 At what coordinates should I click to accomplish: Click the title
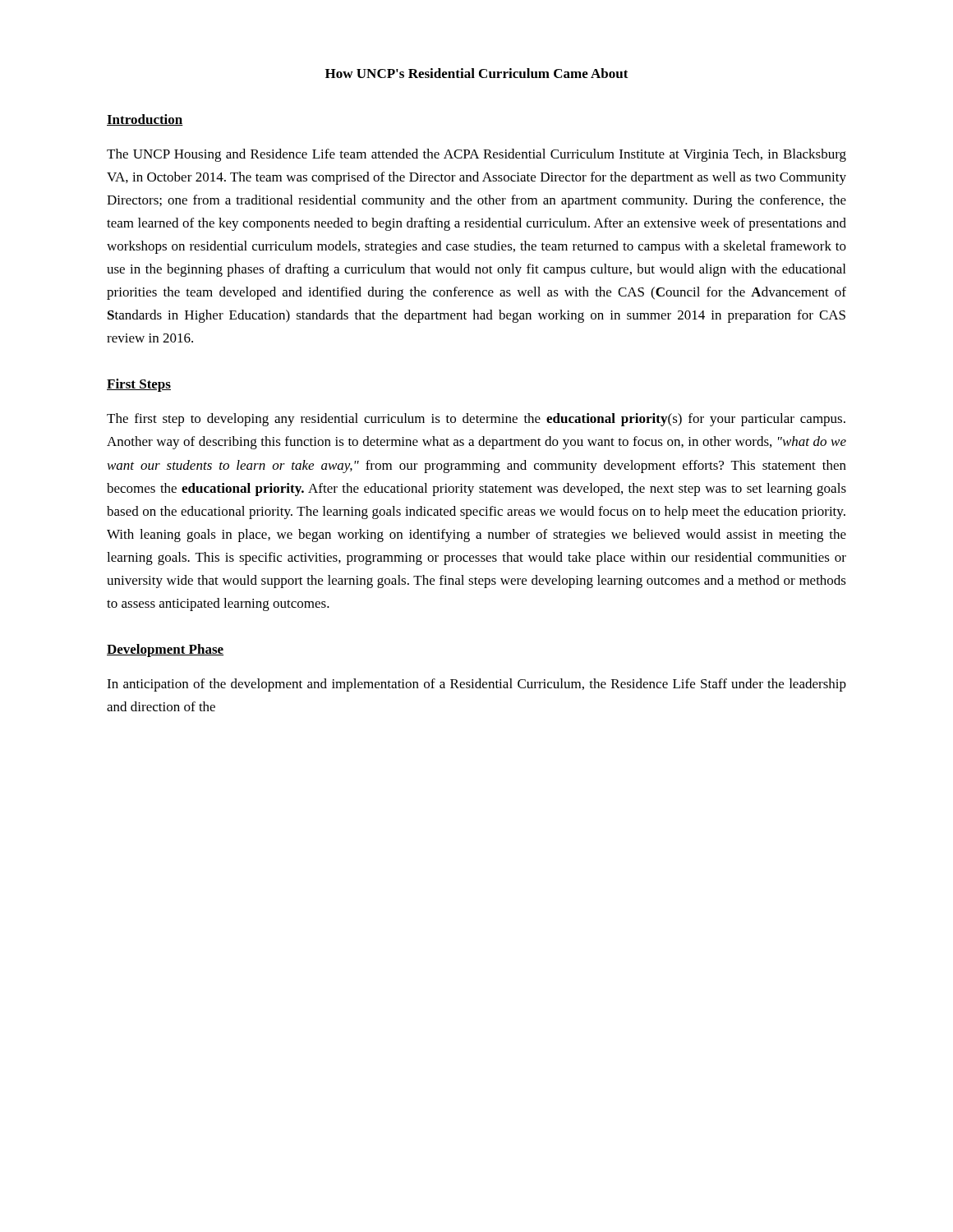pyautogui.click(x=476, y=73)
